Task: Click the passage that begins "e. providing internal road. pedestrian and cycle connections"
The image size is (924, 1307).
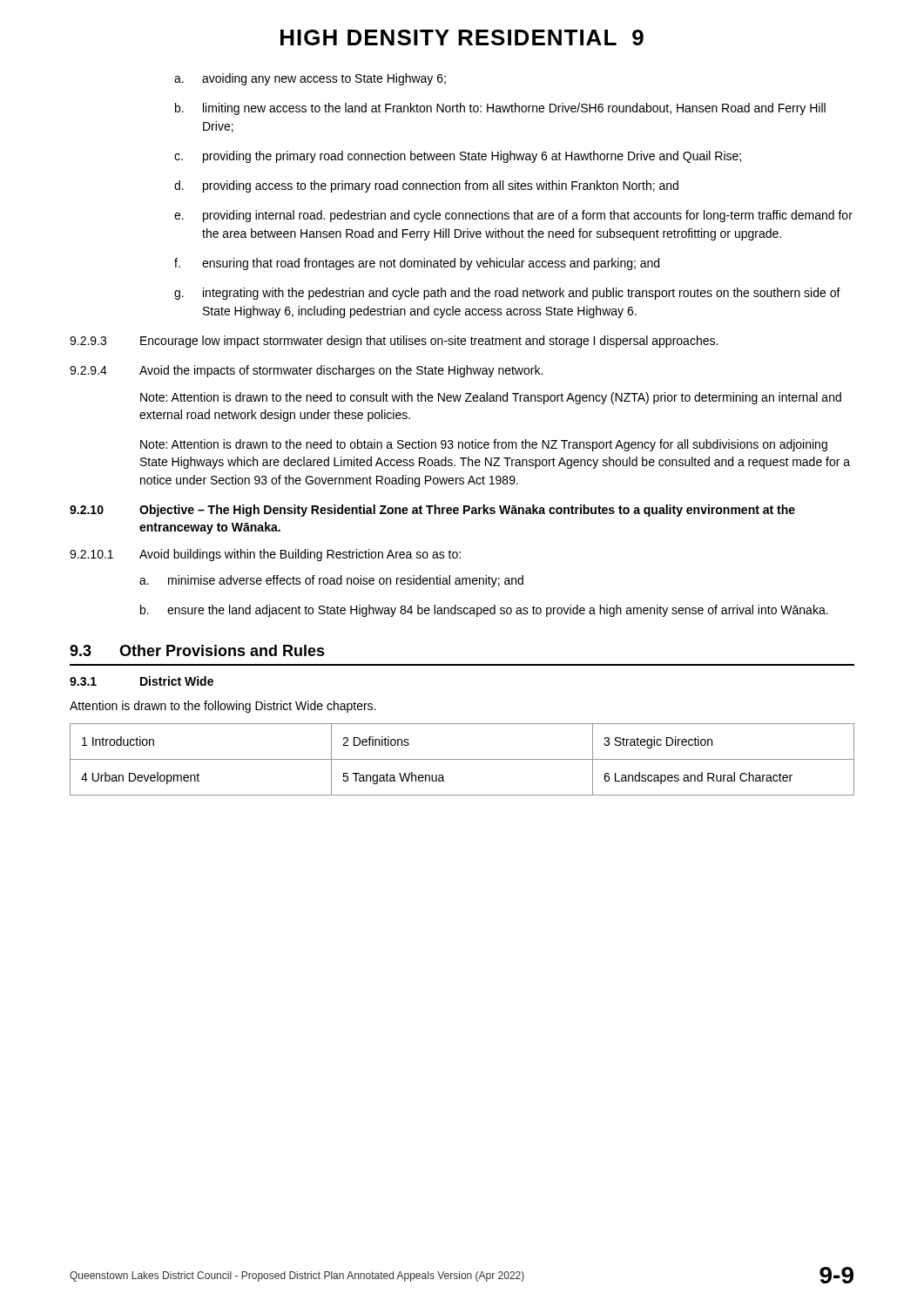Action: coord(514,225)
